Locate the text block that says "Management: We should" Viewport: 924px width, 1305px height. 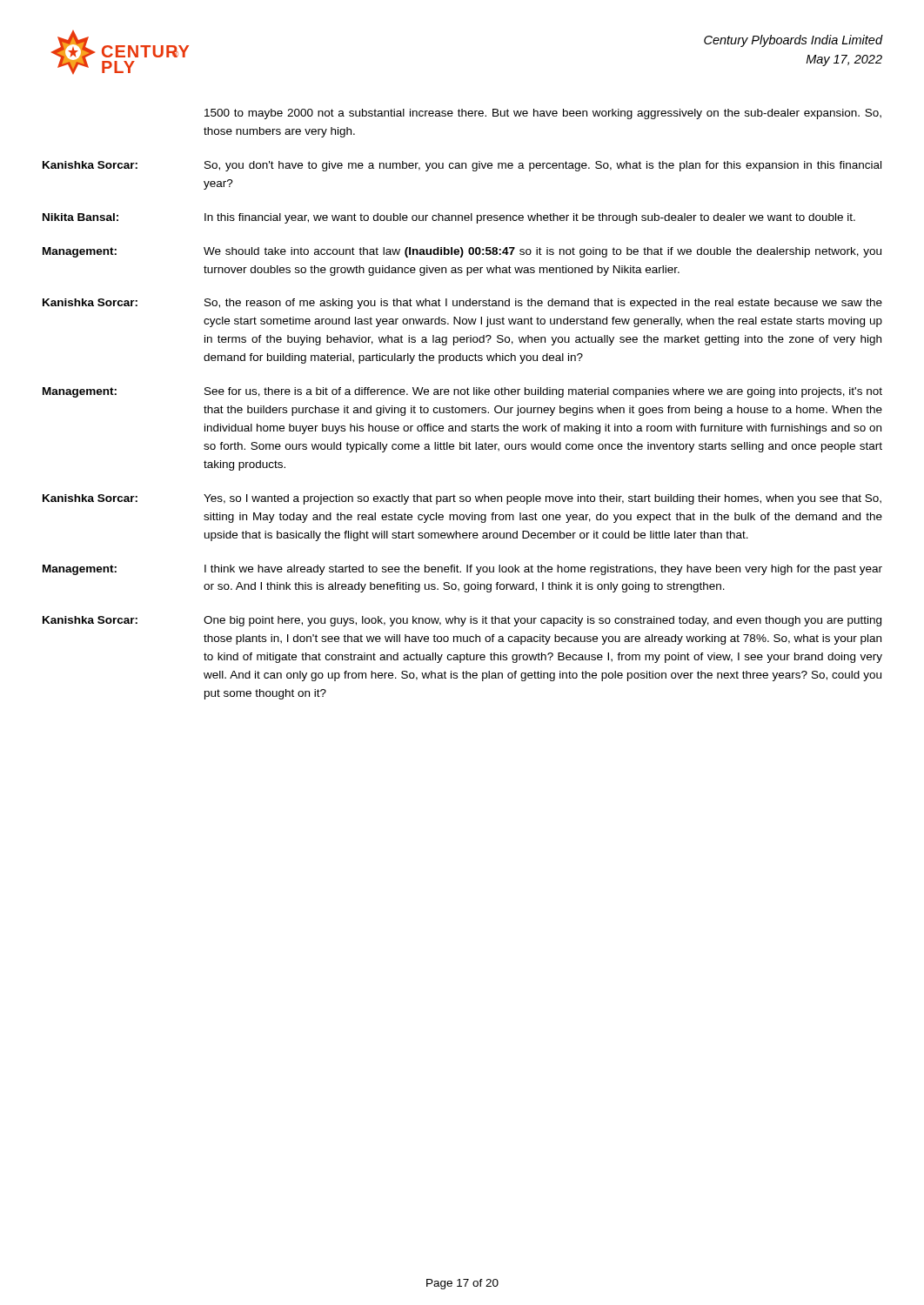pyautogui.click(x=462, y=261)
